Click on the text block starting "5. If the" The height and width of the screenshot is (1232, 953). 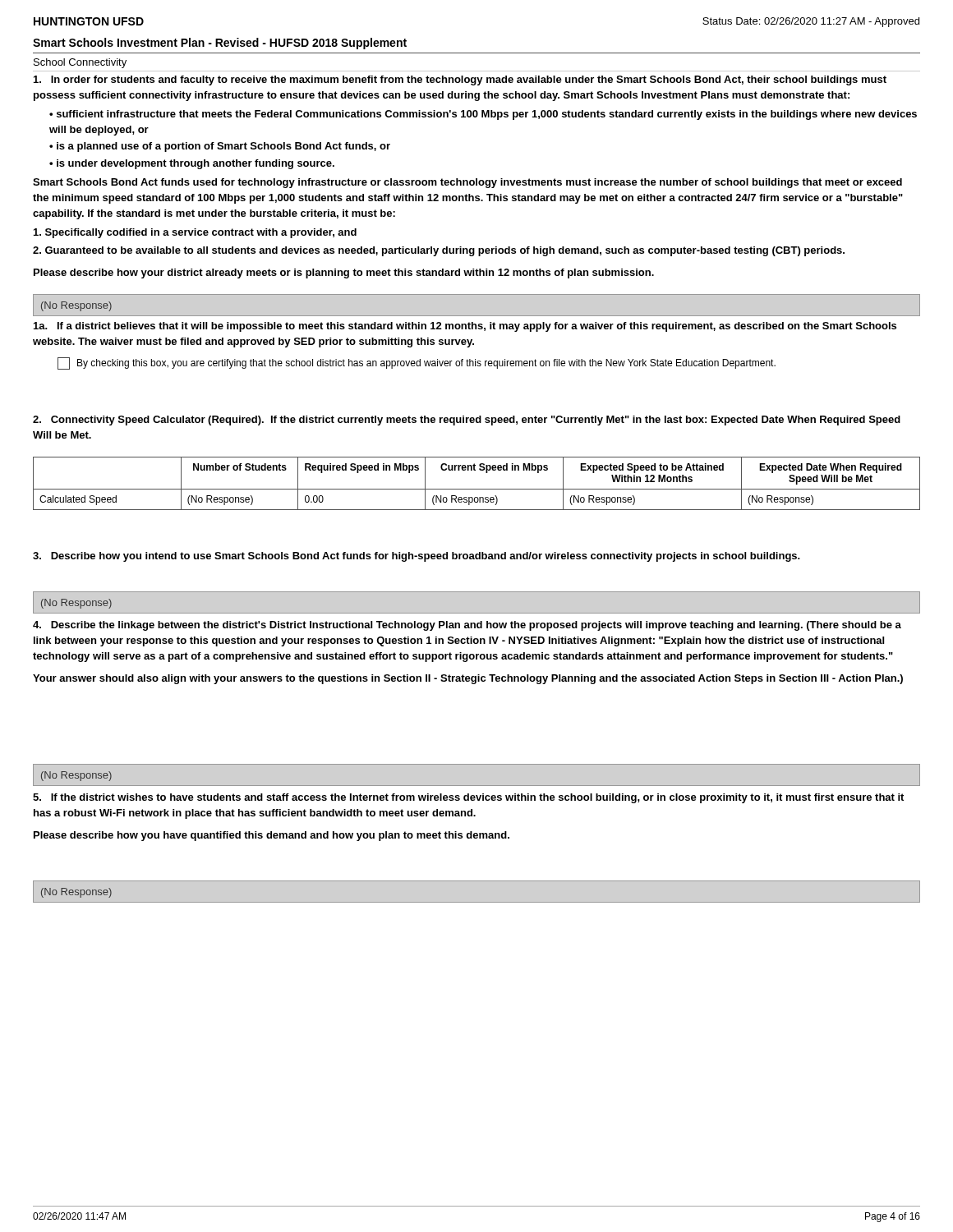click(476, 817)
